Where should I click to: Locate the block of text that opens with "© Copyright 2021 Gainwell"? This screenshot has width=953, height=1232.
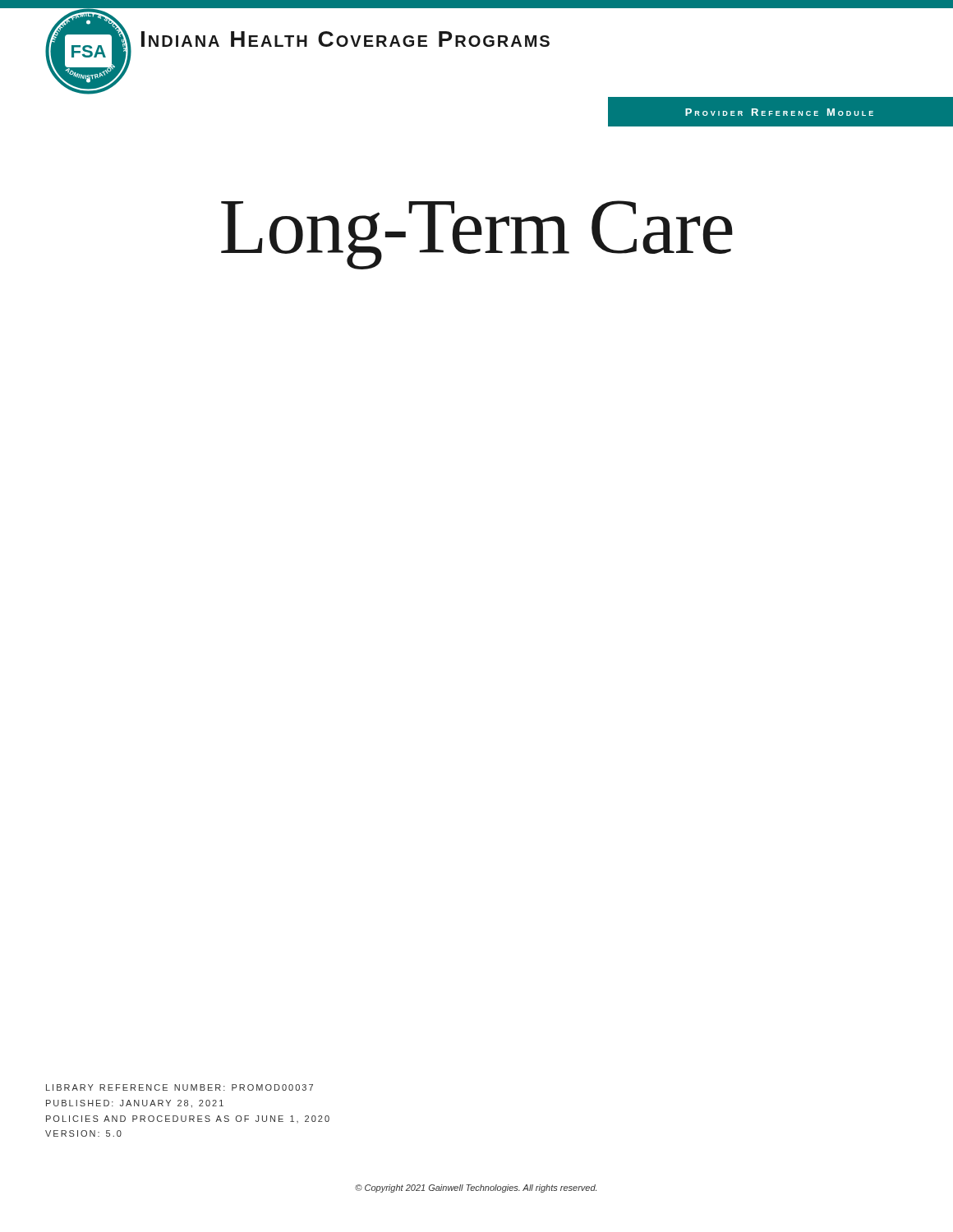pyautogui.click(x=476, y=1188)
